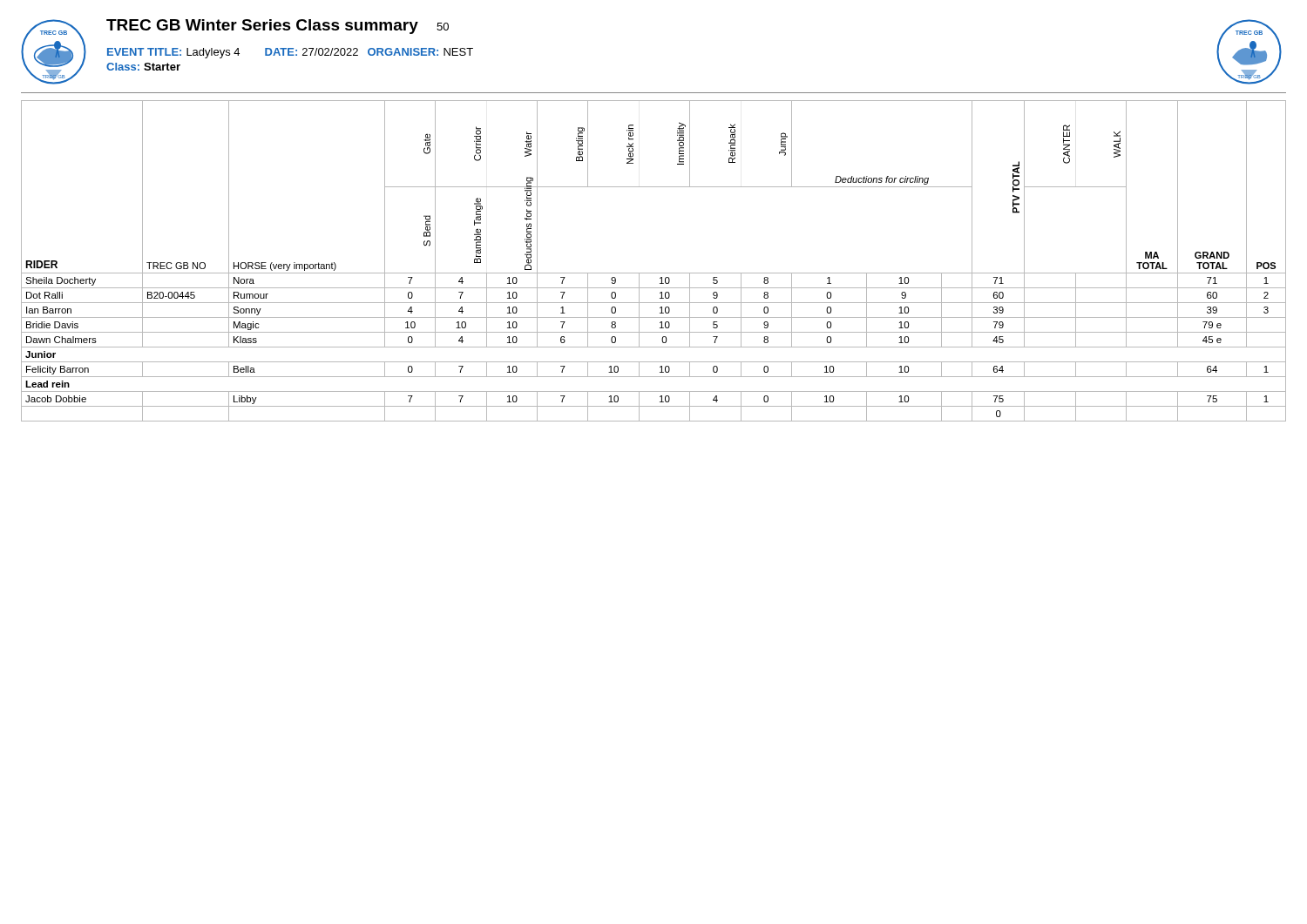Select the text block with the text "EVENT TITLE: Ladyleys 4 DATE: 27/02/2022 ORGANISER:"

[x=290, y=52]
